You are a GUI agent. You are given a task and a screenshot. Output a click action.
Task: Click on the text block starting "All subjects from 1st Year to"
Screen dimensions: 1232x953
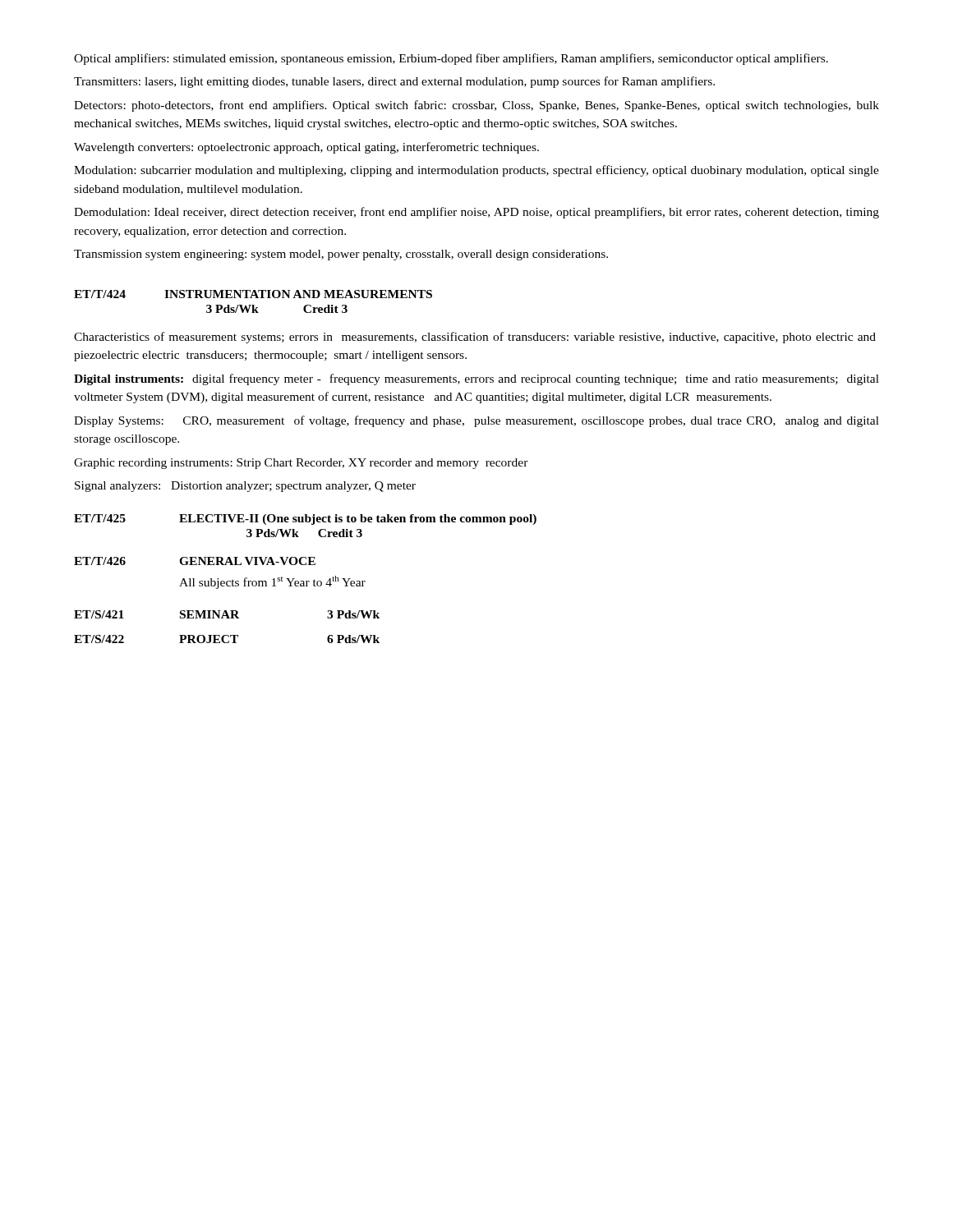[x=272, y=582]
